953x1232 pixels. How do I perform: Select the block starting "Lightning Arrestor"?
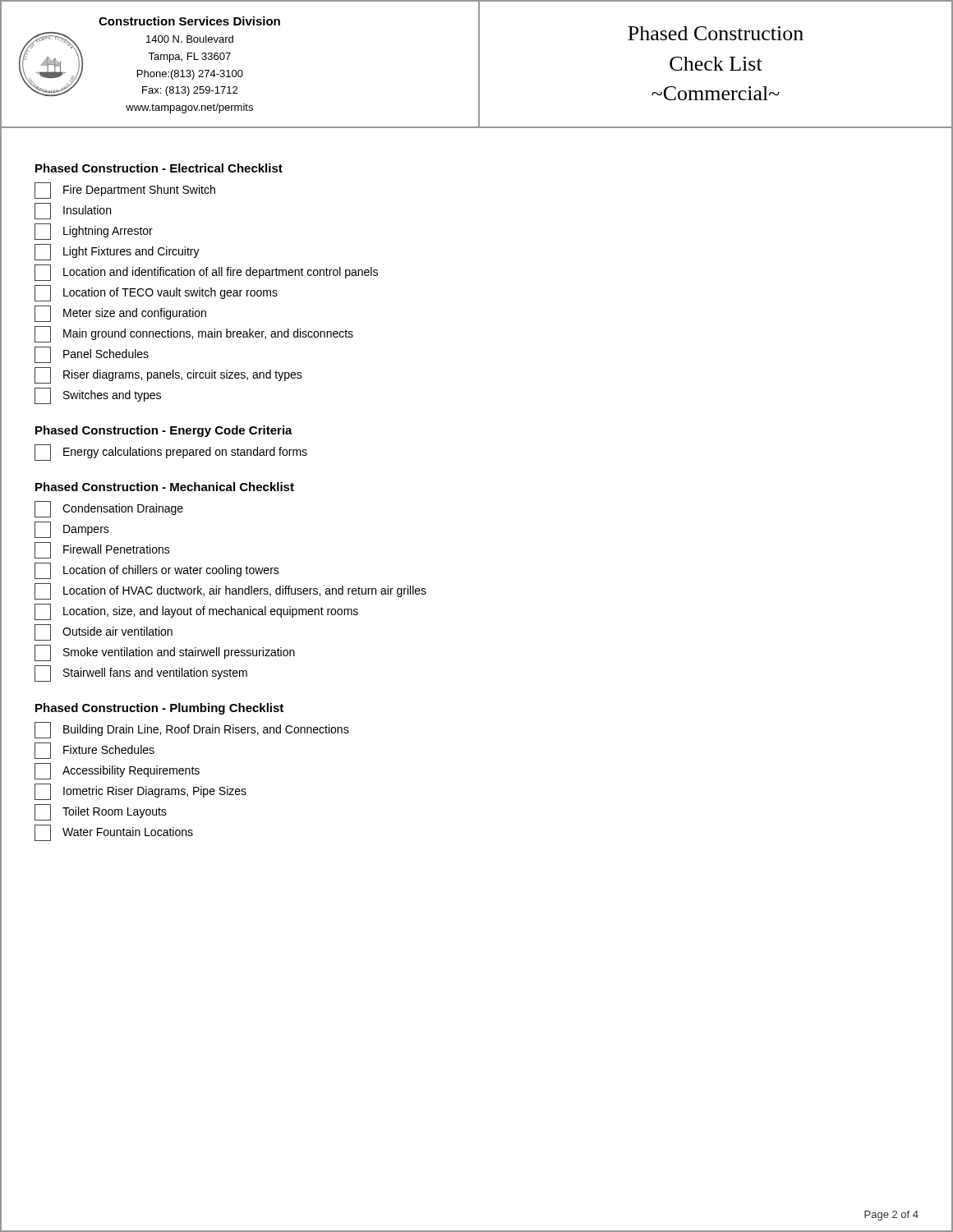94,231
